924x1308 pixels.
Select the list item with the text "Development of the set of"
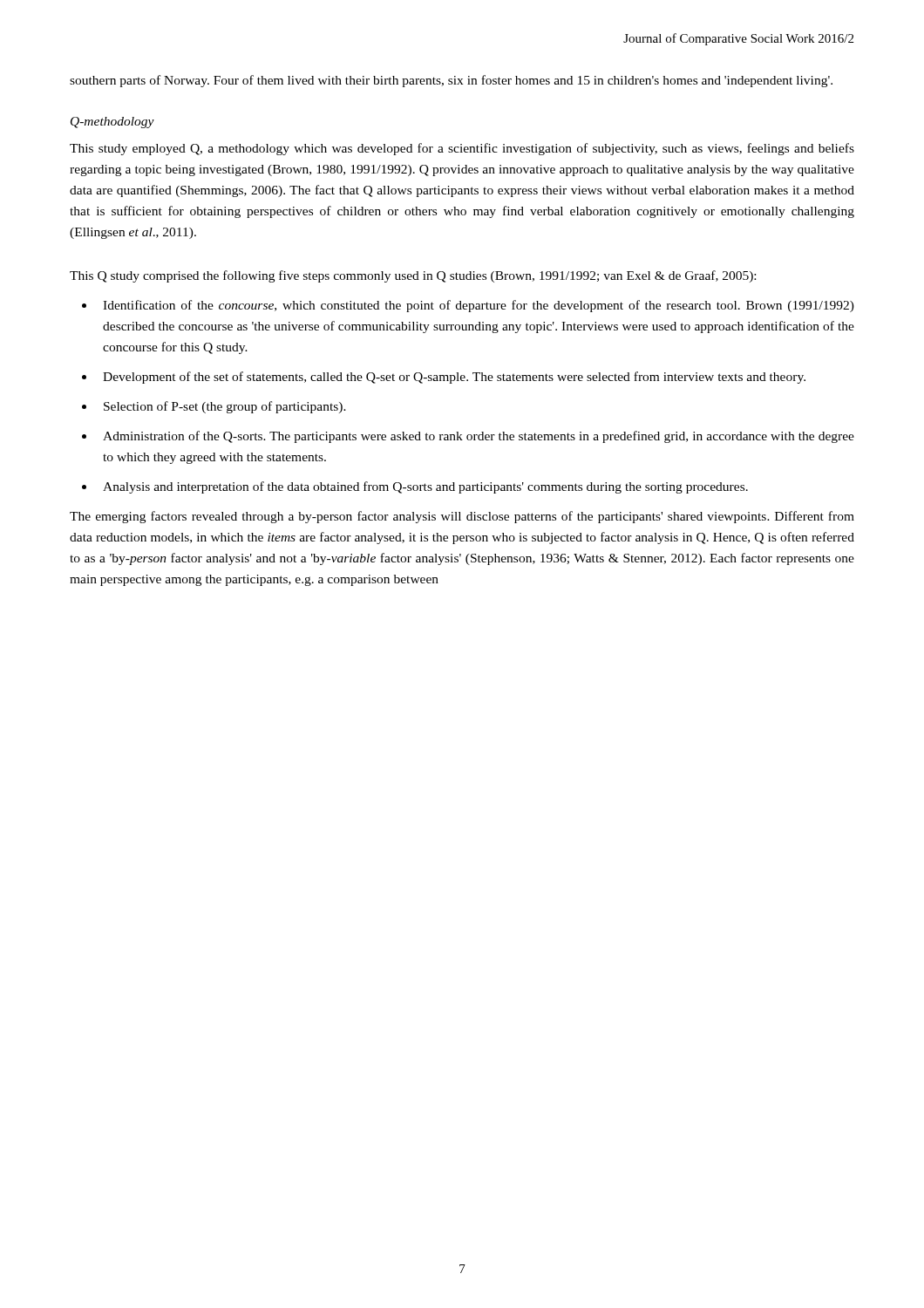(455, 376)
